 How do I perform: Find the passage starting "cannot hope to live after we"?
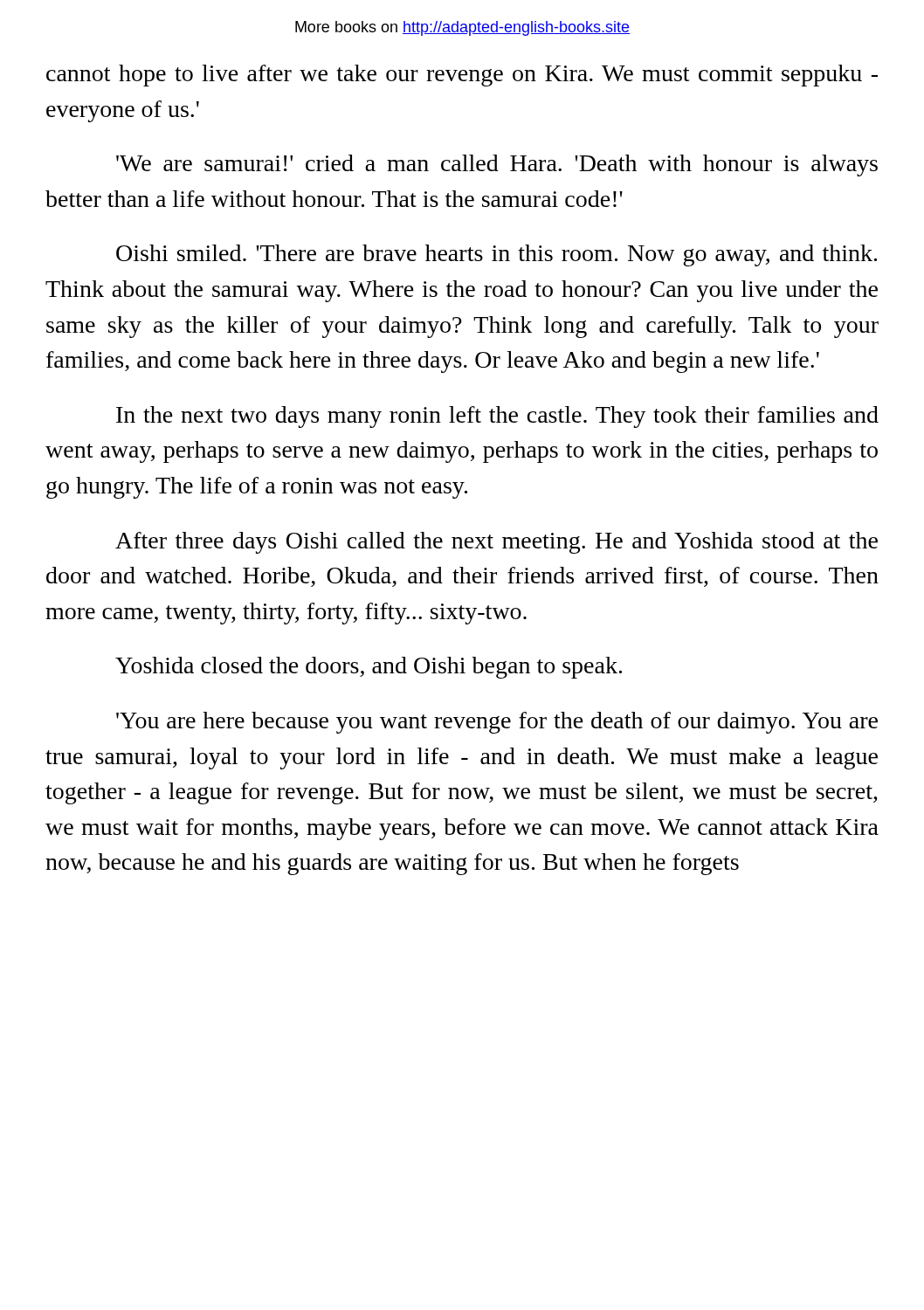(x=462, y=91)
